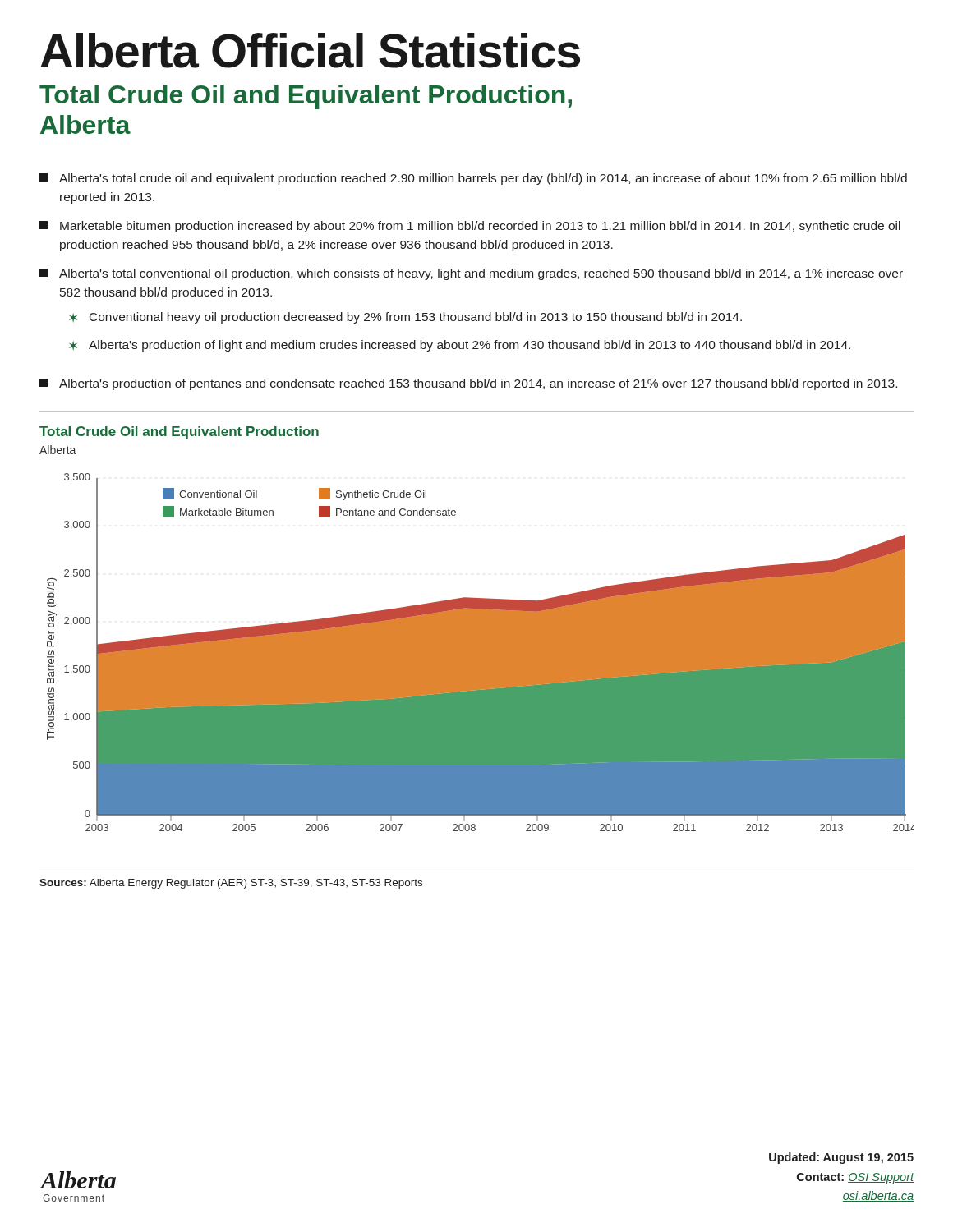Select the list item with the text "Alberta's production of pentanes and condensate reached 153"
The height and width of the screenshot is (1232, 953).
(x=476, y=383)
